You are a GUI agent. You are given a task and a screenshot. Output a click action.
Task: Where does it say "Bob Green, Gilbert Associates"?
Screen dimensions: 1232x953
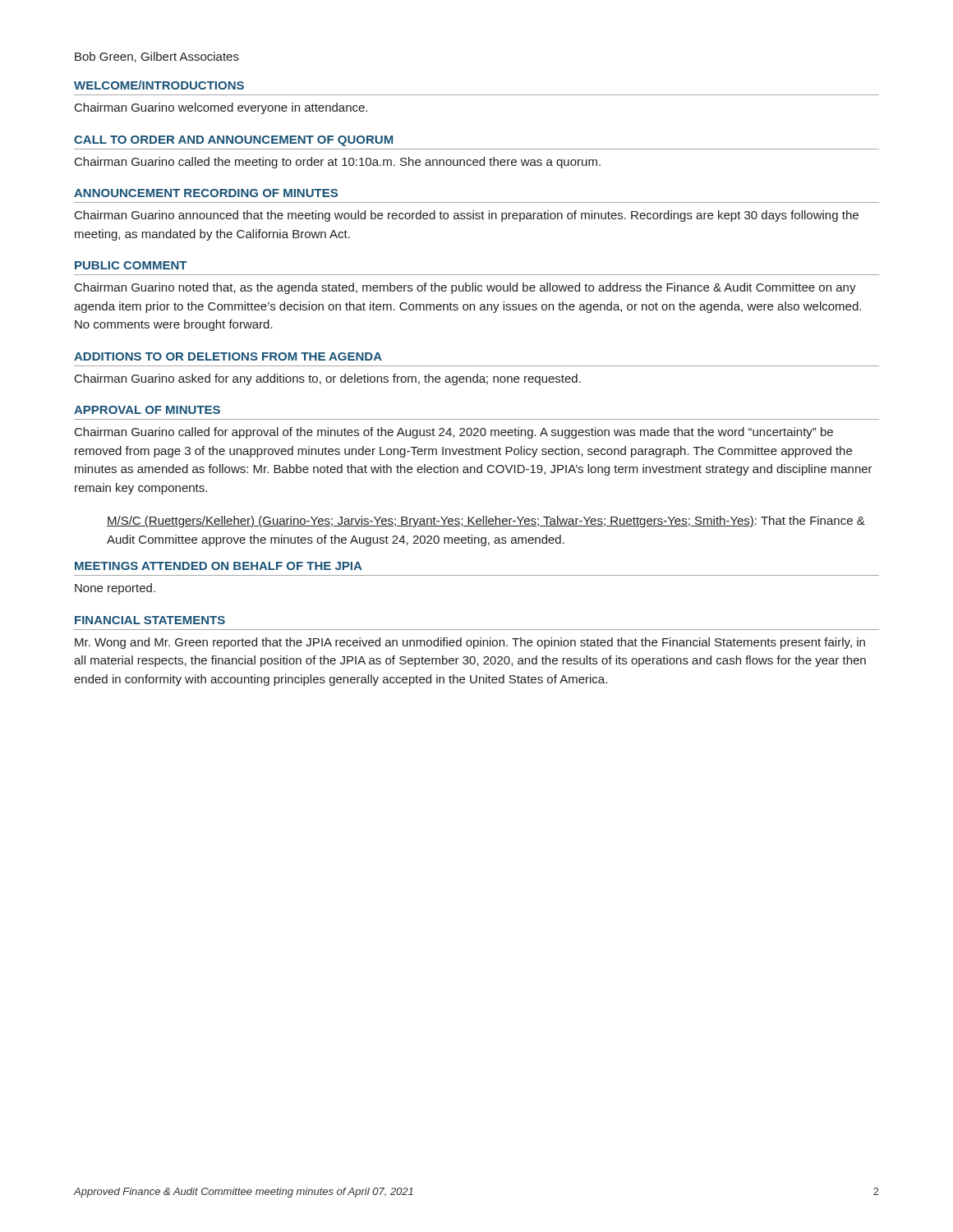click(156, 56)
